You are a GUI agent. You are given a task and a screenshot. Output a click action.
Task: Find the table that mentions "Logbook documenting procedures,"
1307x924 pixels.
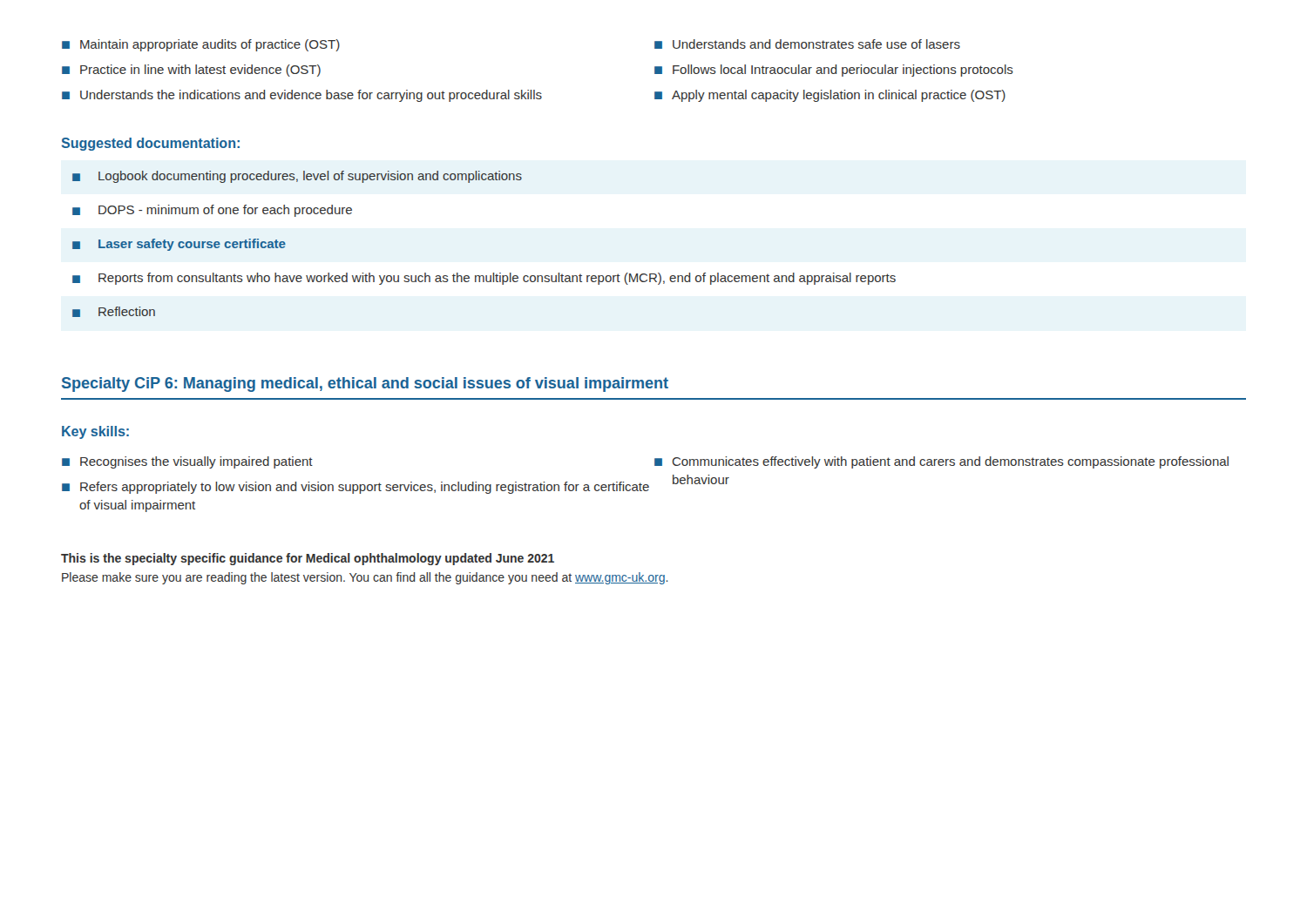[x=654, y=245]
